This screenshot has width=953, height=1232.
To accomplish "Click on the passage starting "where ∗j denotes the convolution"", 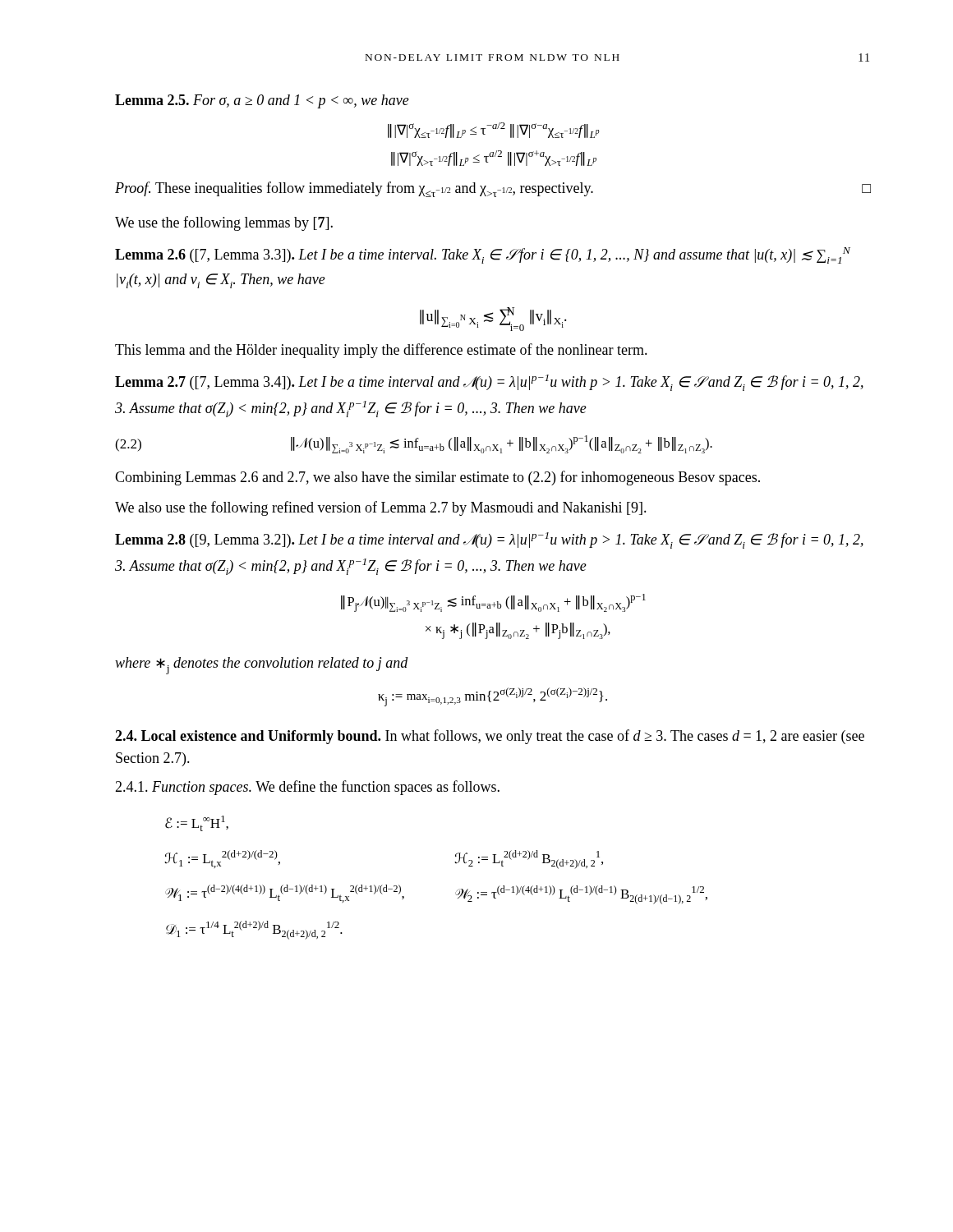I will pos(261,664).
